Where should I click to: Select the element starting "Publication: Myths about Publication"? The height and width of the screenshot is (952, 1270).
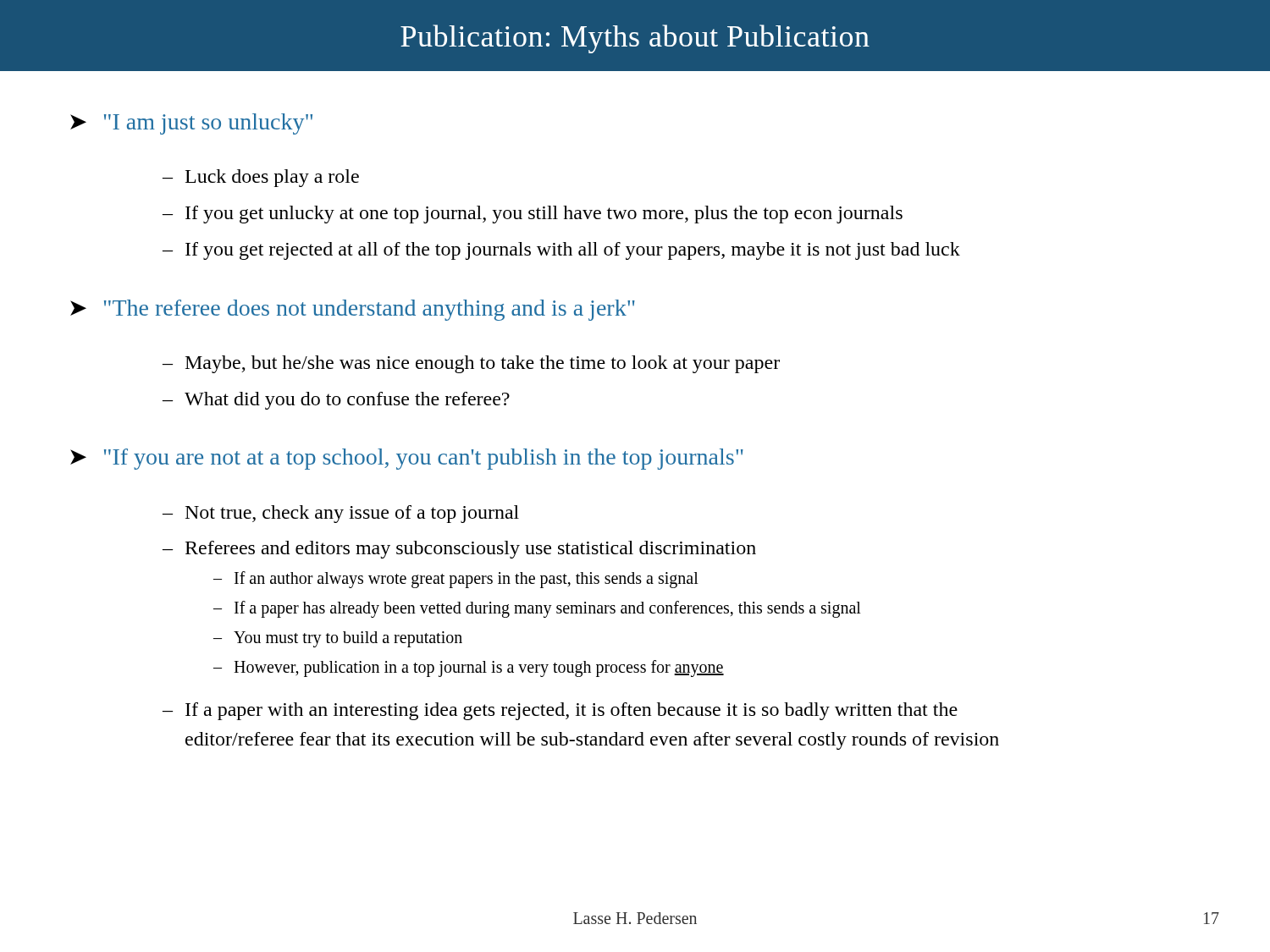click(635, 36)
